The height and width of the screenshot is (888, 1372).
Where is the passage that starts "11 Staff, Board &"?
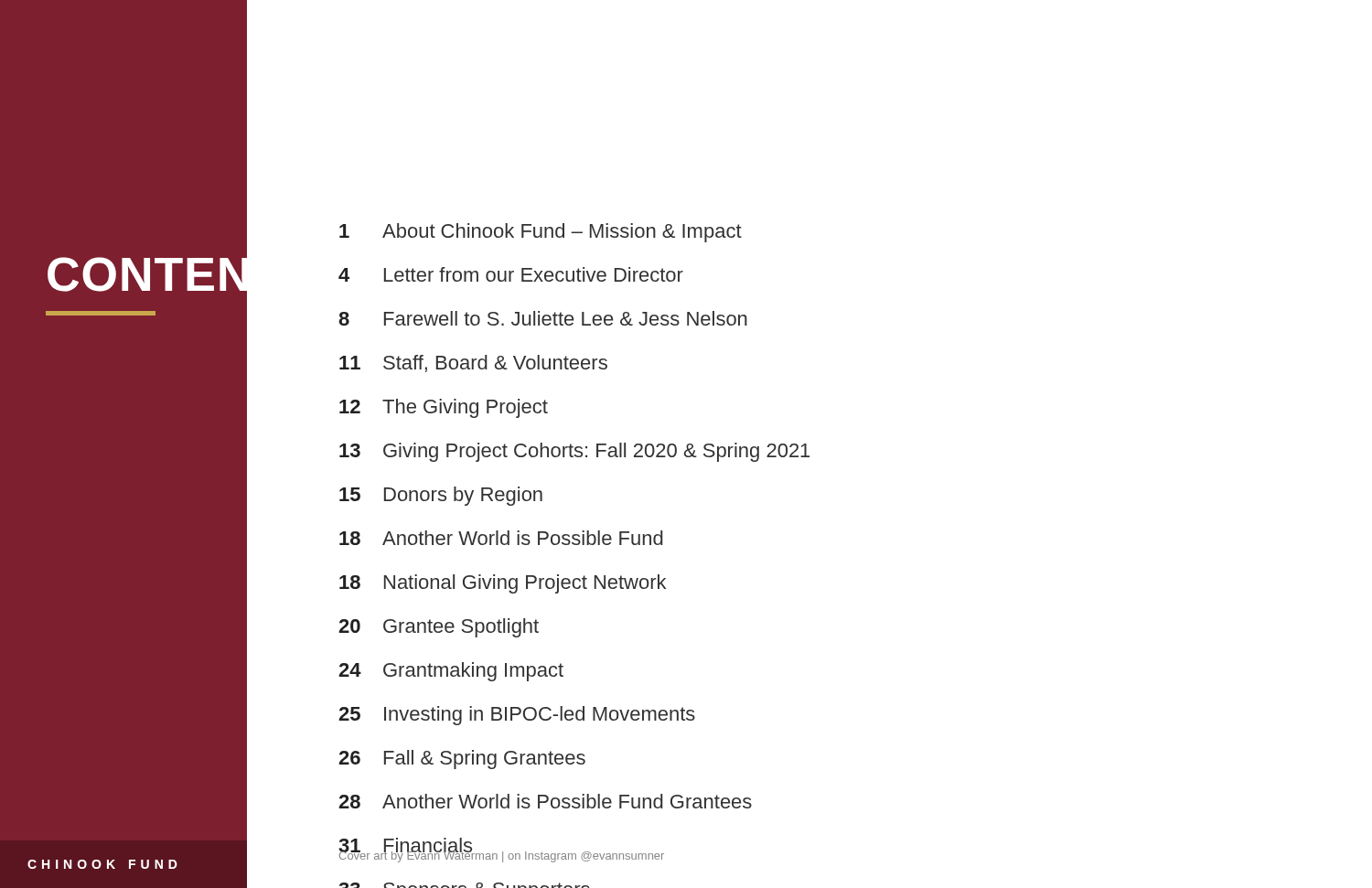473,363
